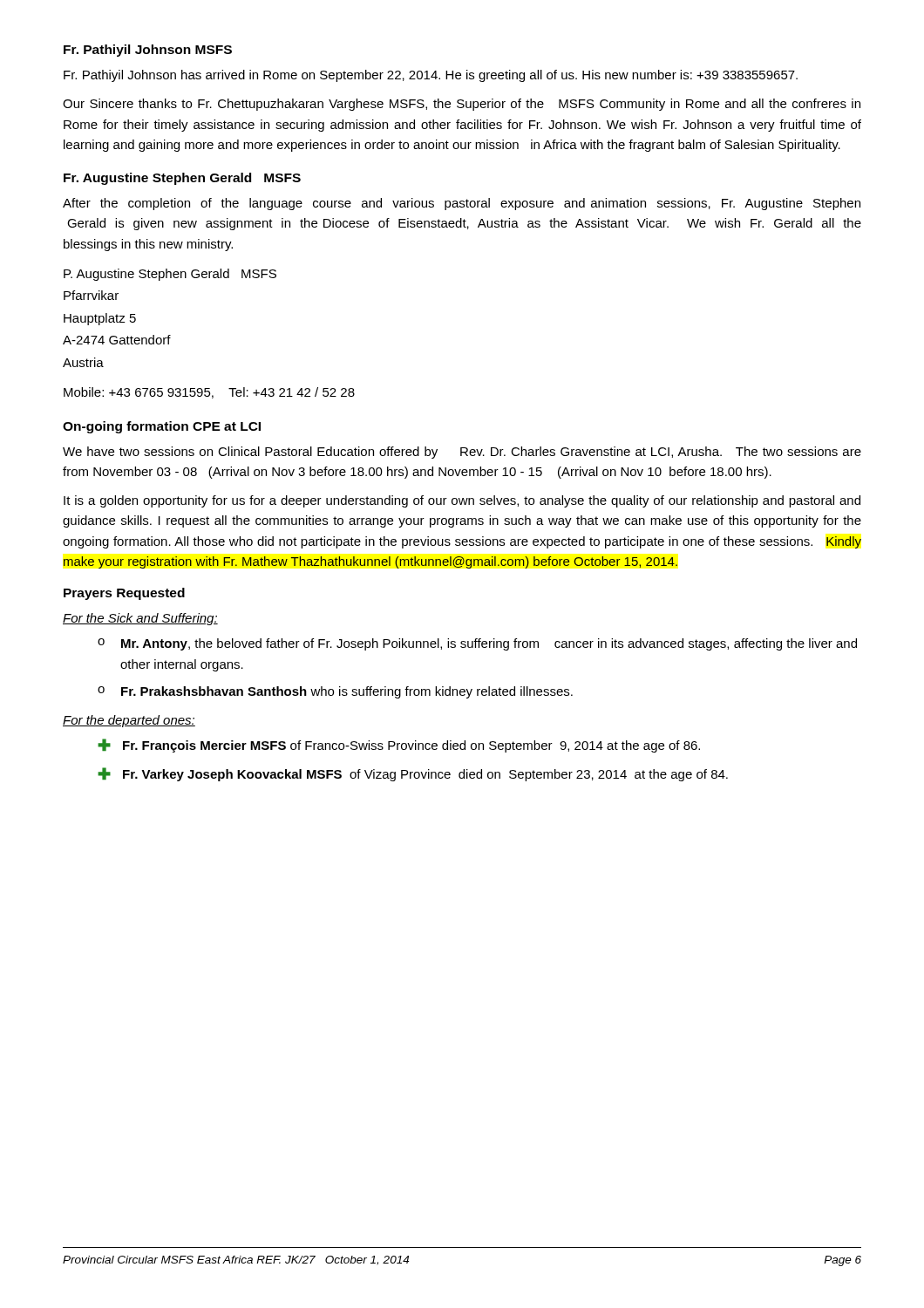Click on the region starting "Mobile: +43 6765 931595, Tel: +43 21 42"
Screen dimensions: 1308x924
click(x=209, y=392)
